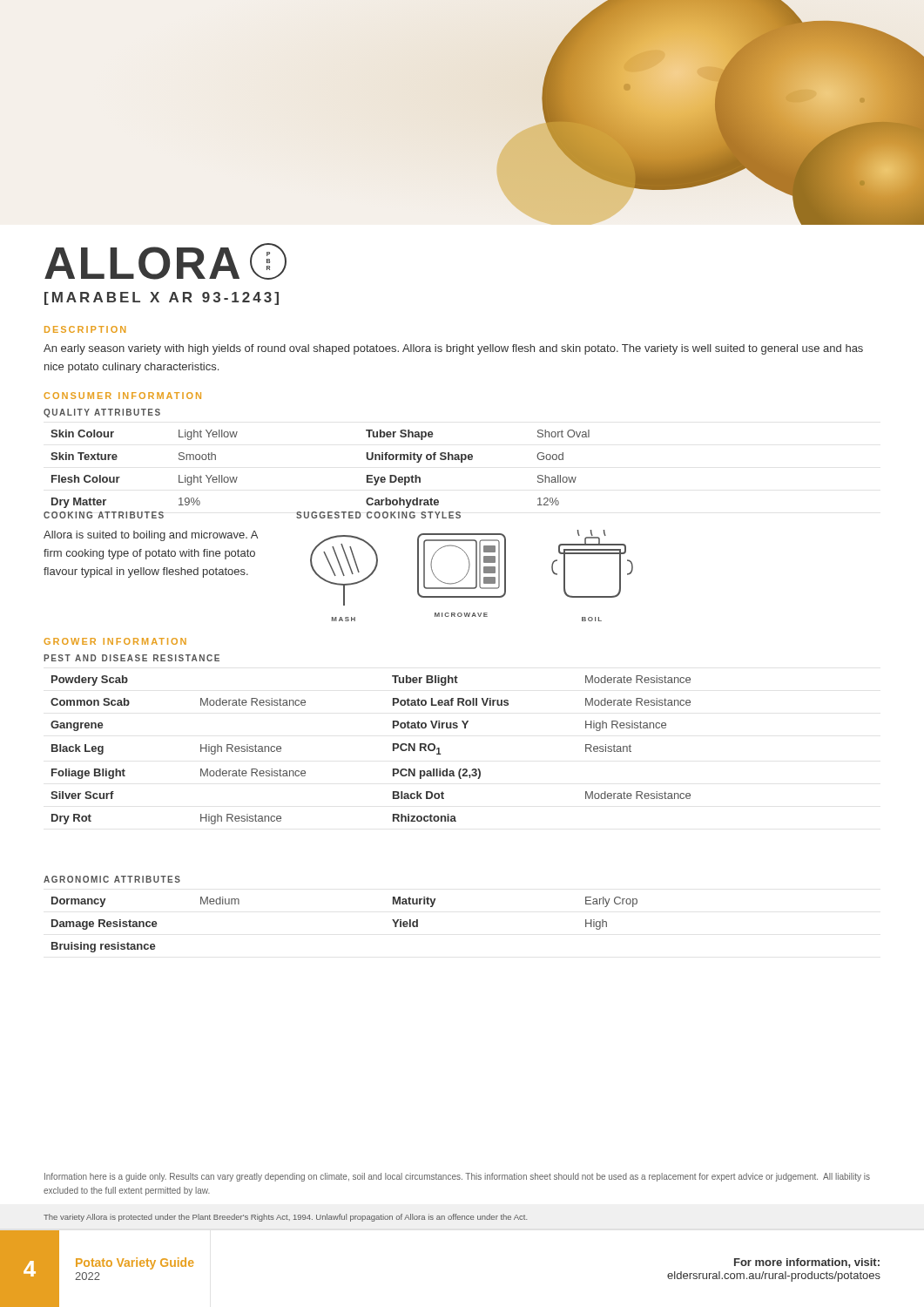Point to "CONSUMER INFORMATION"
This screenshot has height=1307, width=924.
(124, 396)
